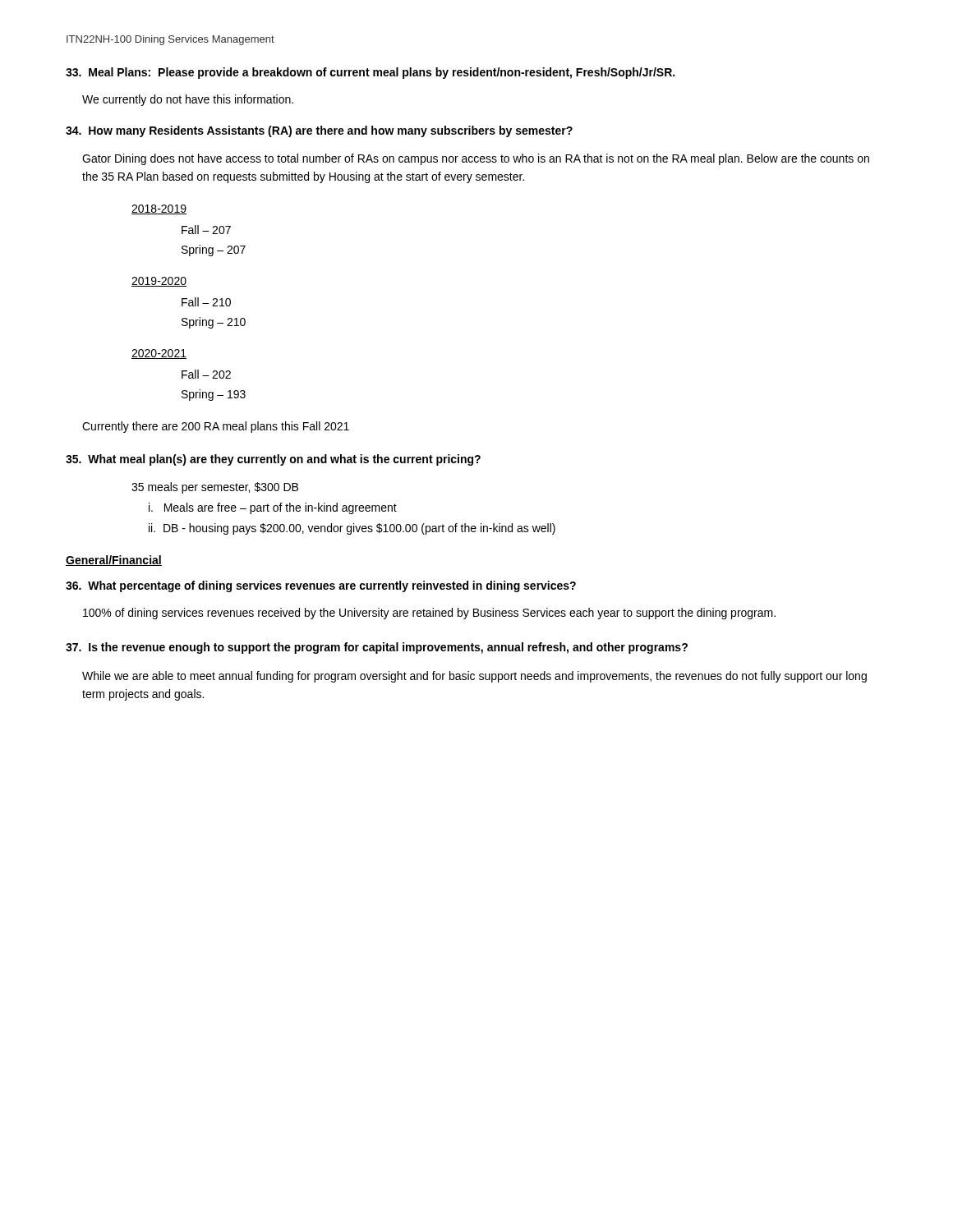This screenshot has width=953, height=1232.
Task: Click on the text starting "Fall – 202"
Action: point(213,384)
